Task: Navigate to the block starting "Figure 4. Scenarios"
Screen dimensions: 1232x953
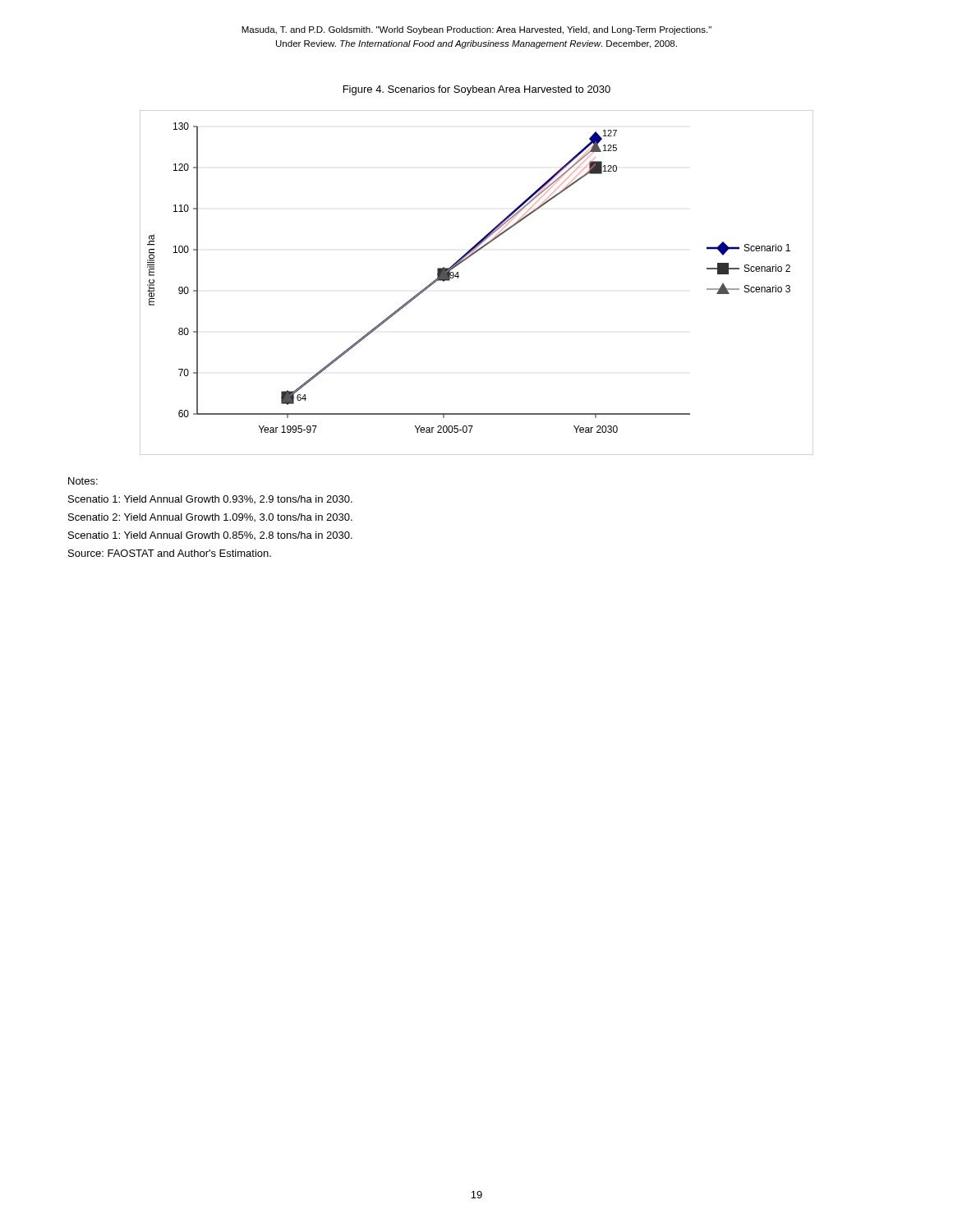Action: (x=476, y=89)
